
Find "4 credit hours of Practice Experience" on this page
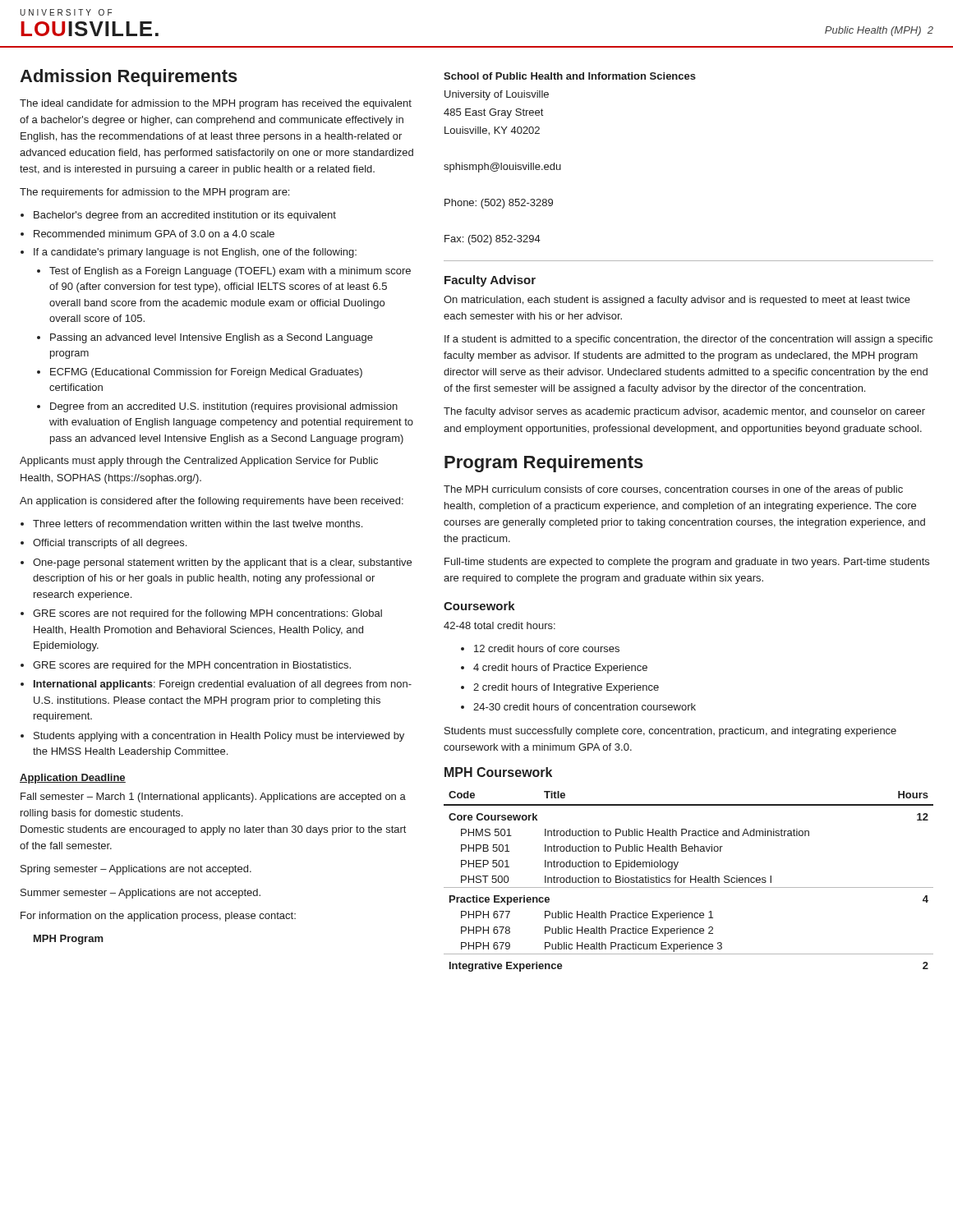561,668
